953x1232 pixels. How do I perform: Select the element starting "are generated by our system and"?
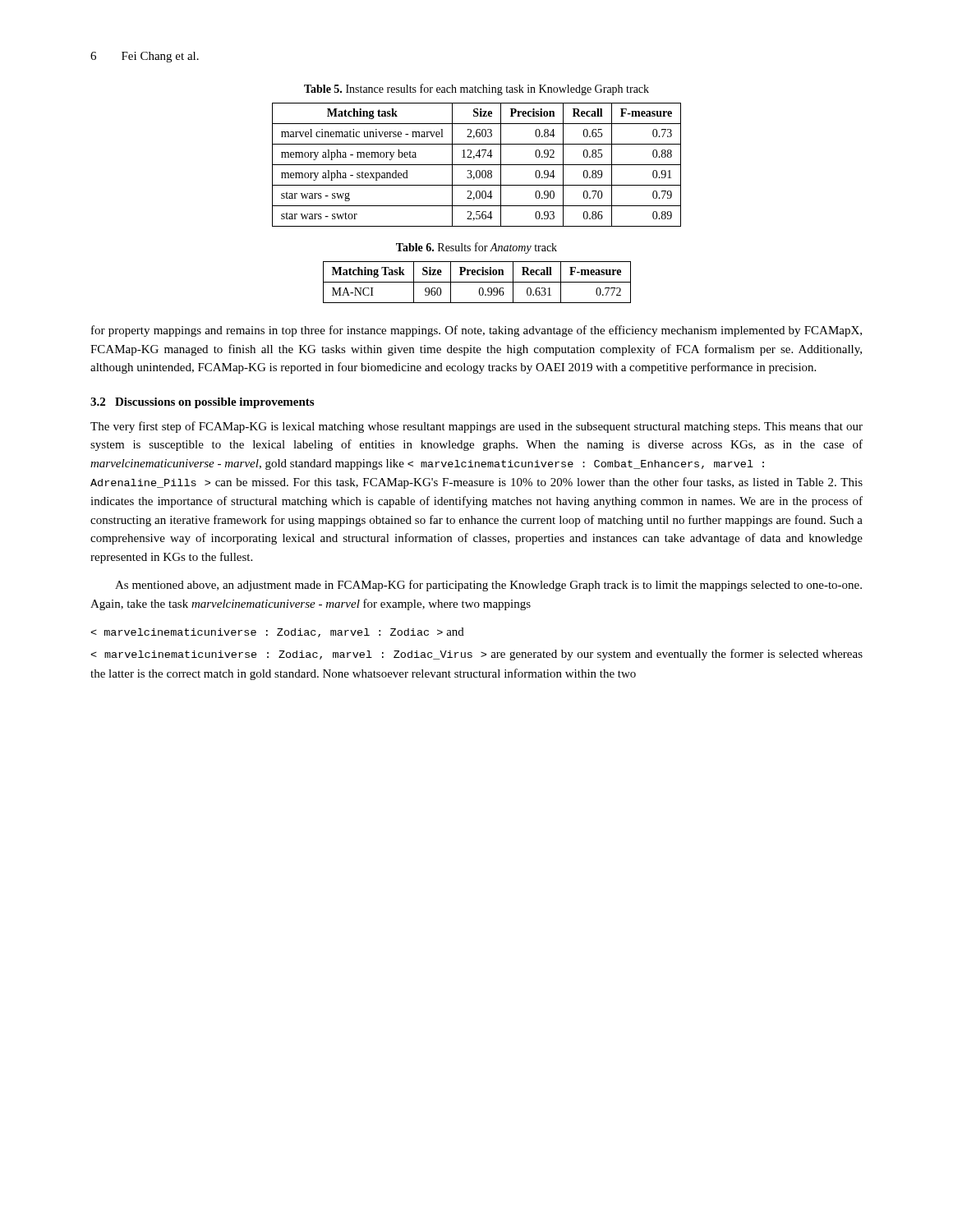[476, 664]
